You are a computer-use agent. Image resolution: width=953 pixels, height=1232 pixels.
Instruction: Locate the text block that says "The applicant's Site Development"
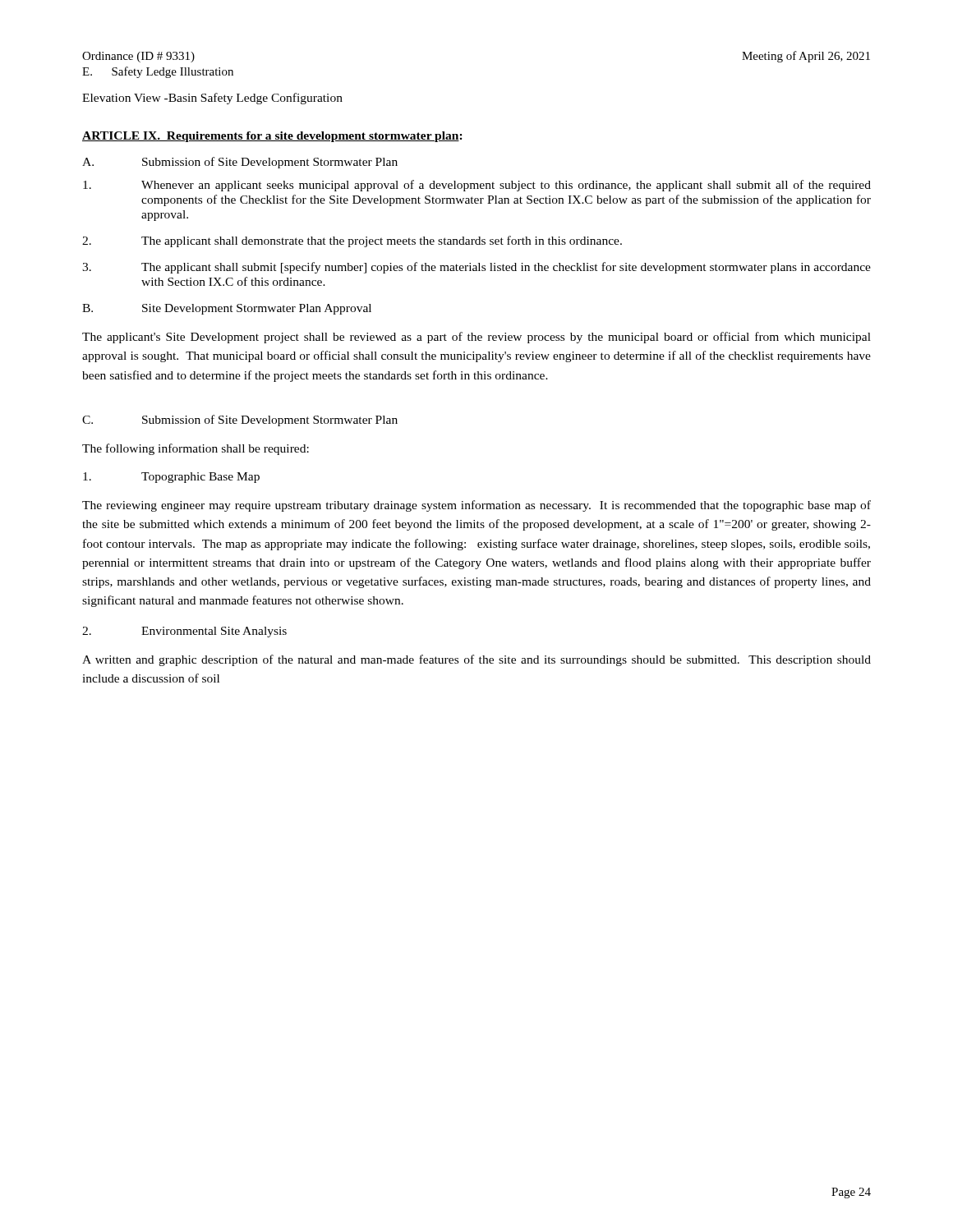(476, 355)
